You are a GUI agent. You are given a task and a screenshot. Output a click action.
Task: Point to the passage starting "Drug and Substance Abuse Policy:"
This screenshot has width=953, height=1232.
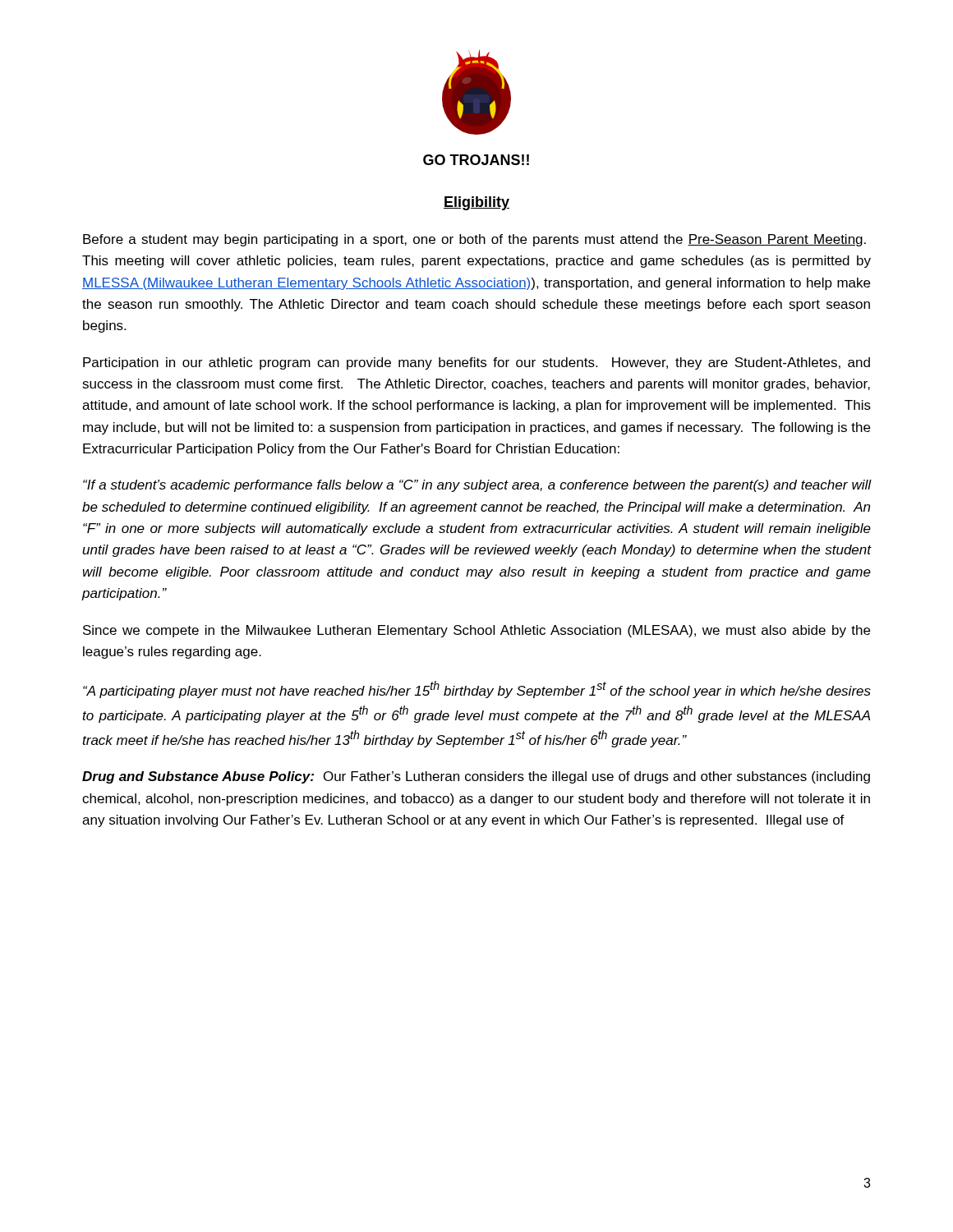(476, 798)
